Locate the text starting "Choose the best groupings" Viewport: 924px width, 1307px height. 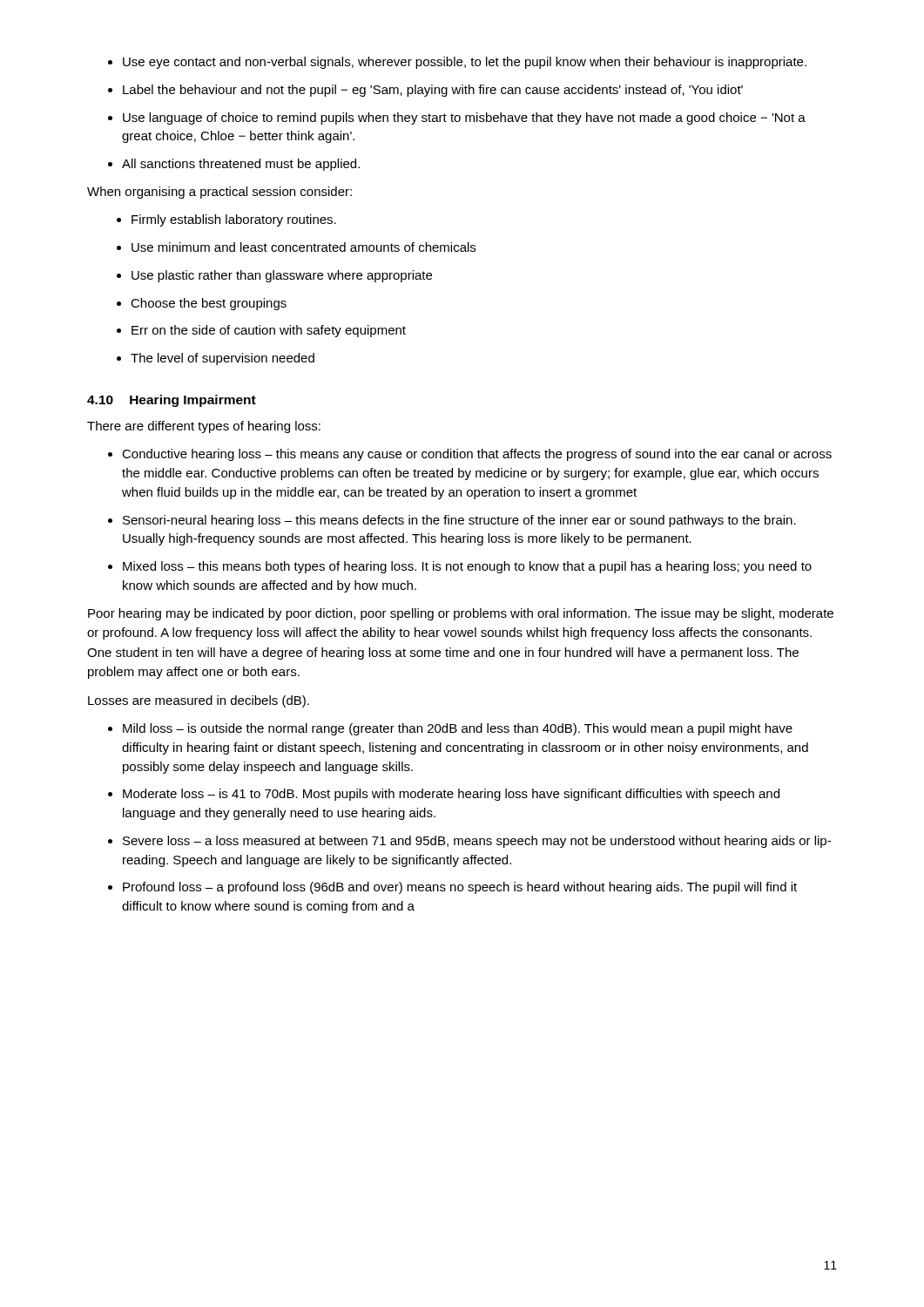point(202,304)
